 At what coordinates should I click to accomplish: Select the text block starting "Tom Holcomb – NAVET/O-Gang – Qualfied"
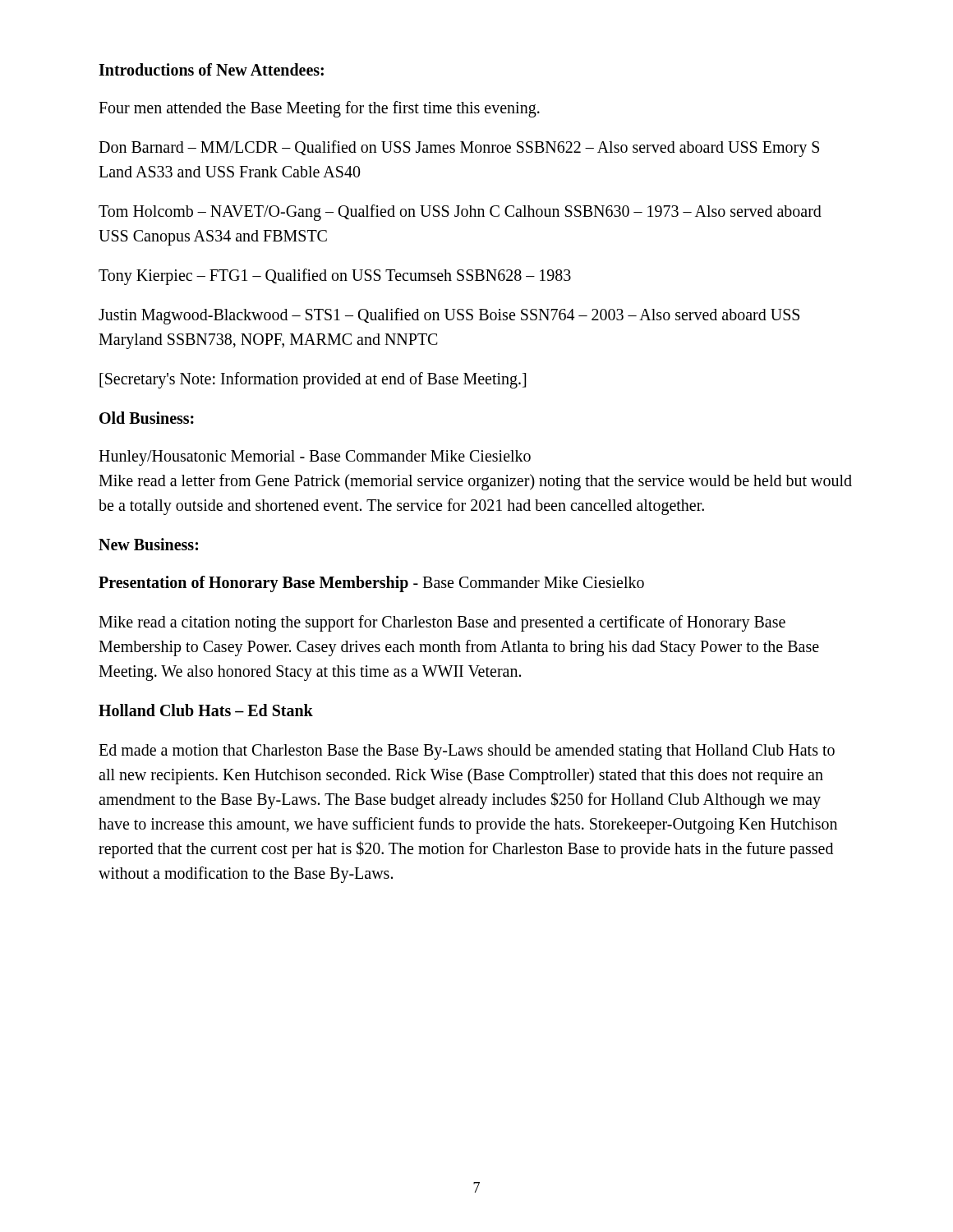460,223
